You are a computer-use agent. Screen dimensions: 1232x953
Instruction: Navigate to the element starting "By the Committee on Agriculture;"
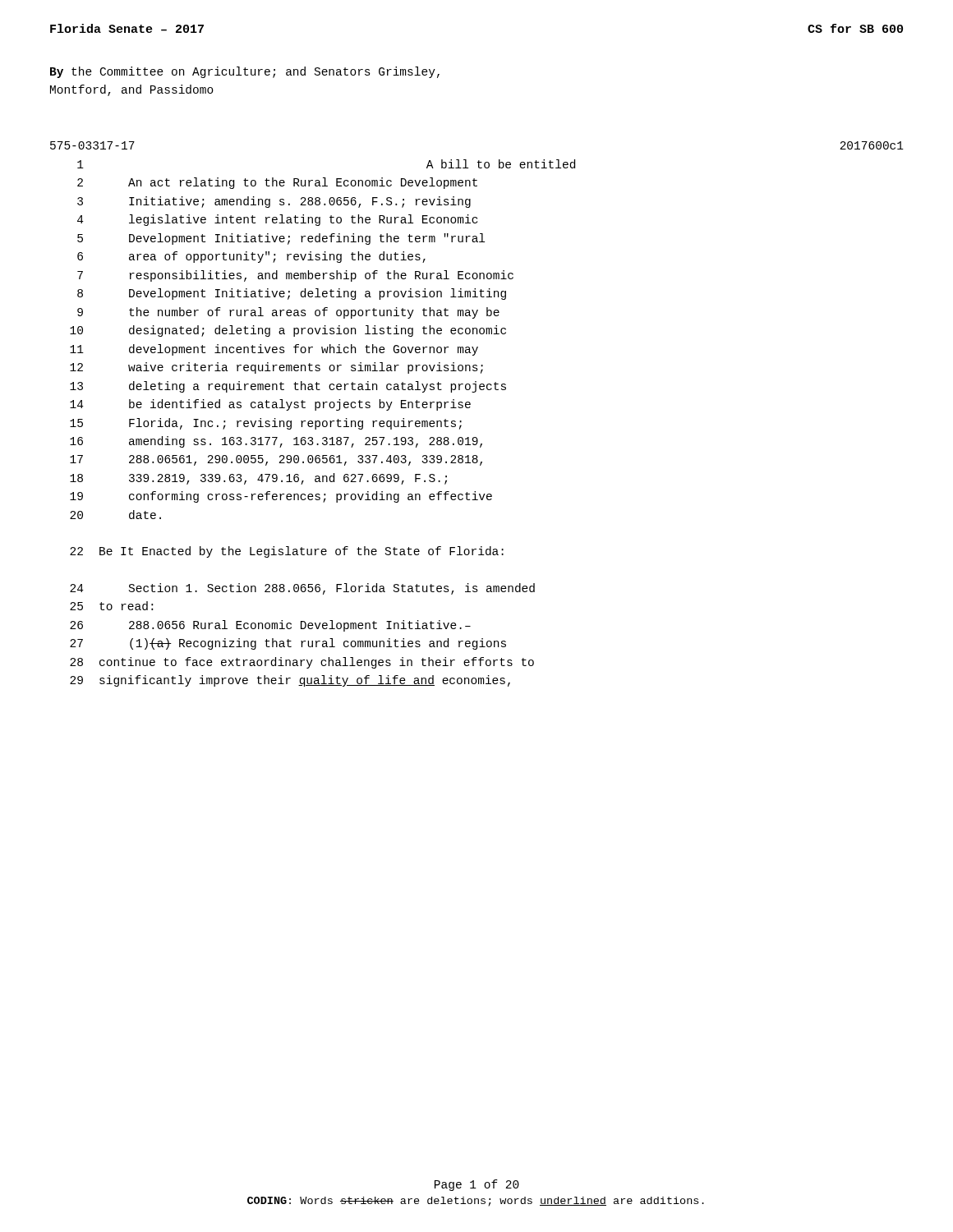click(246, 81)
